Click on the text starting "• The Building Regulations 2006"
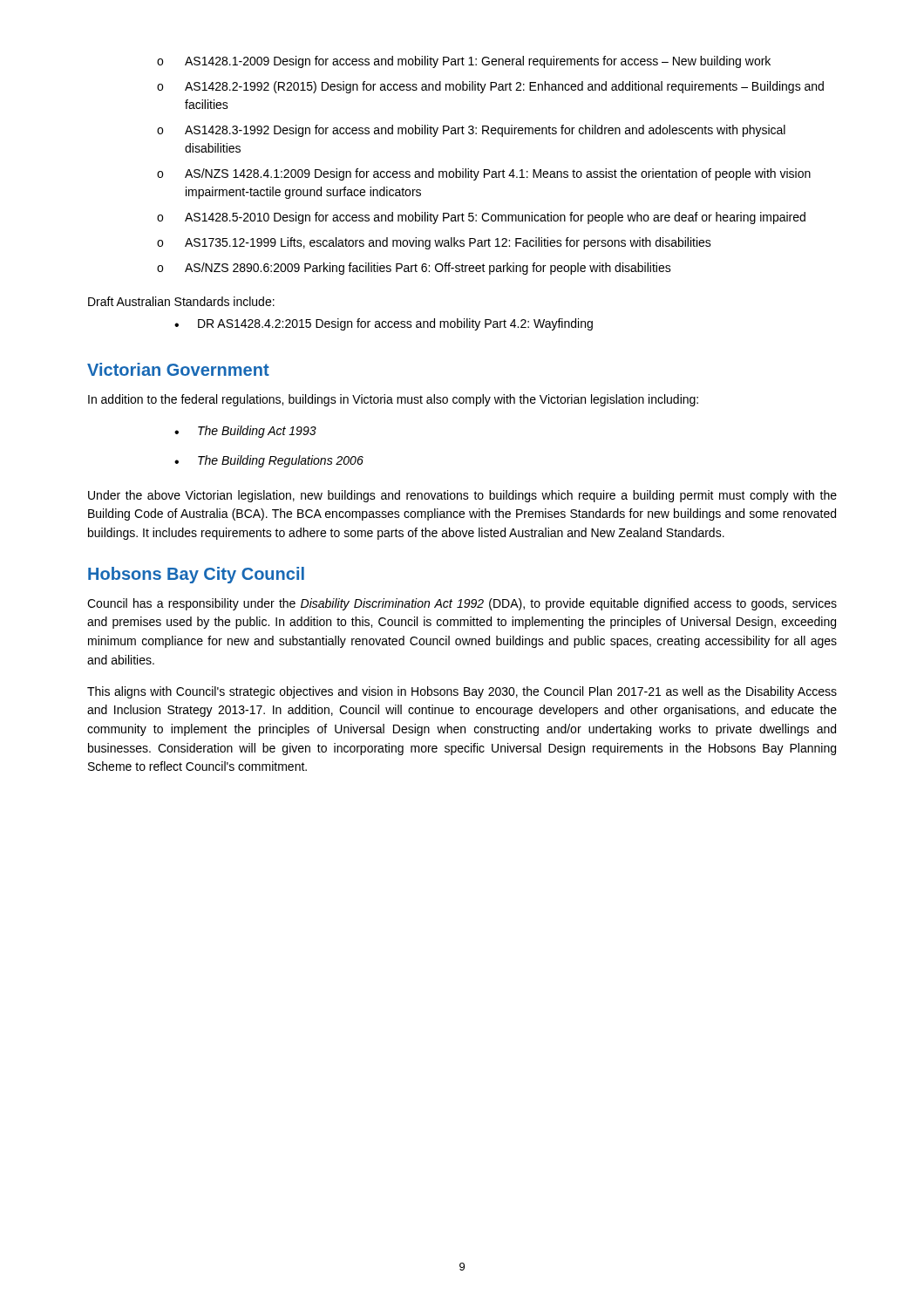This screenshot has height=1308, width=924. coord(269,461)
